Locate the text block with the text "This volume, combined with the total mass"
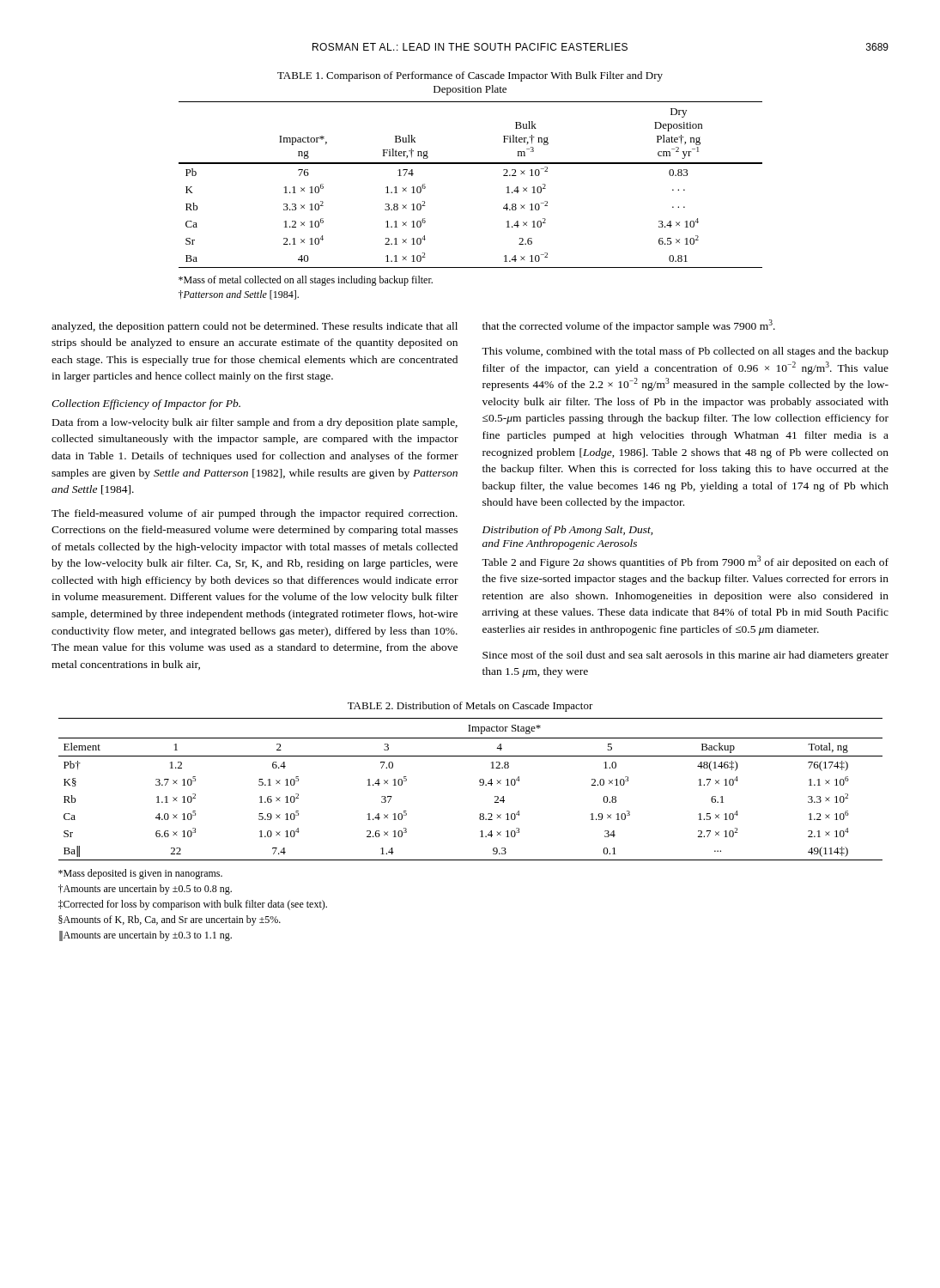 tap(685, 426)
